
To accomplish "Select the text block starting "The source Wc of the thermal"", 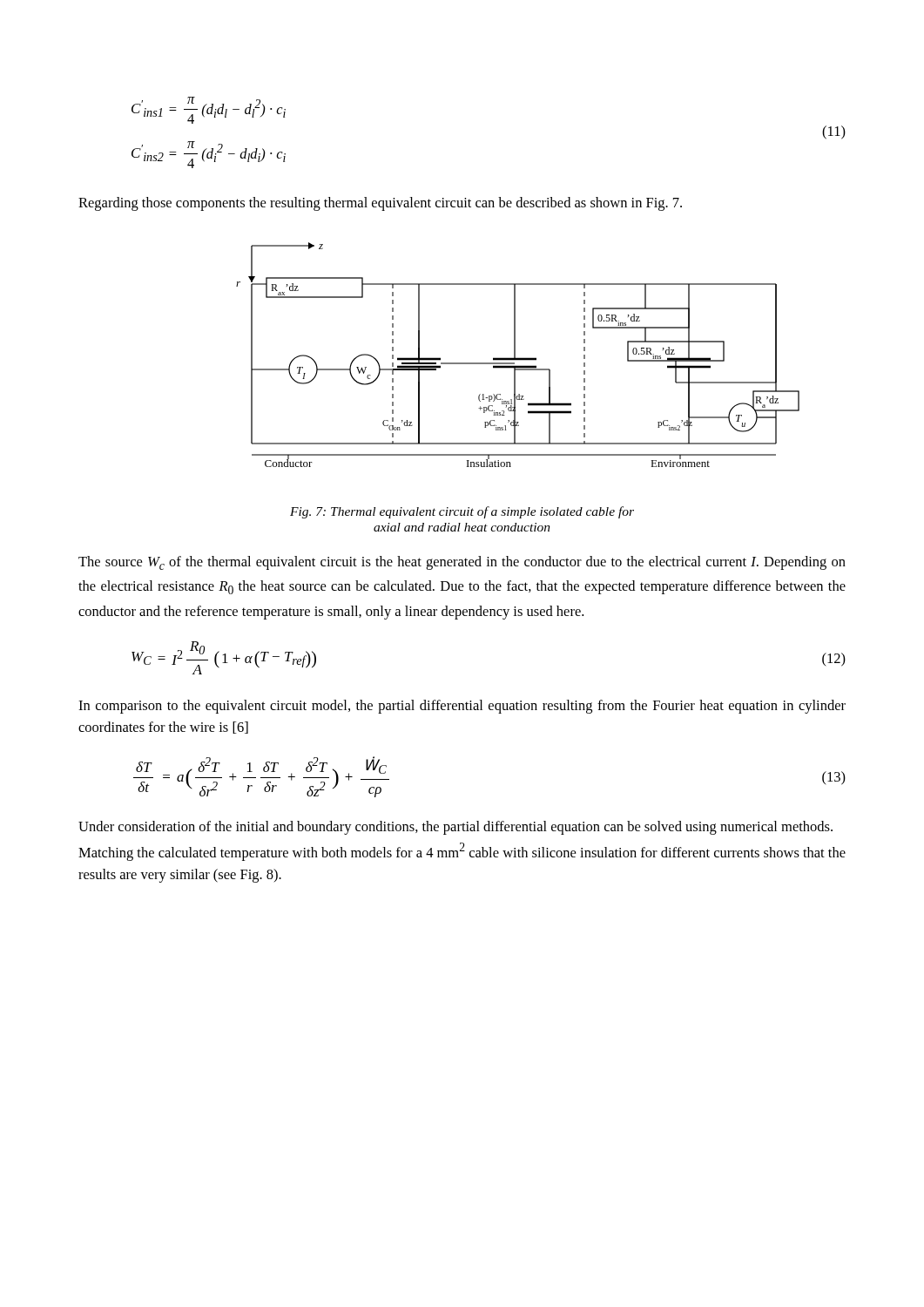I will tap(462, 586).
